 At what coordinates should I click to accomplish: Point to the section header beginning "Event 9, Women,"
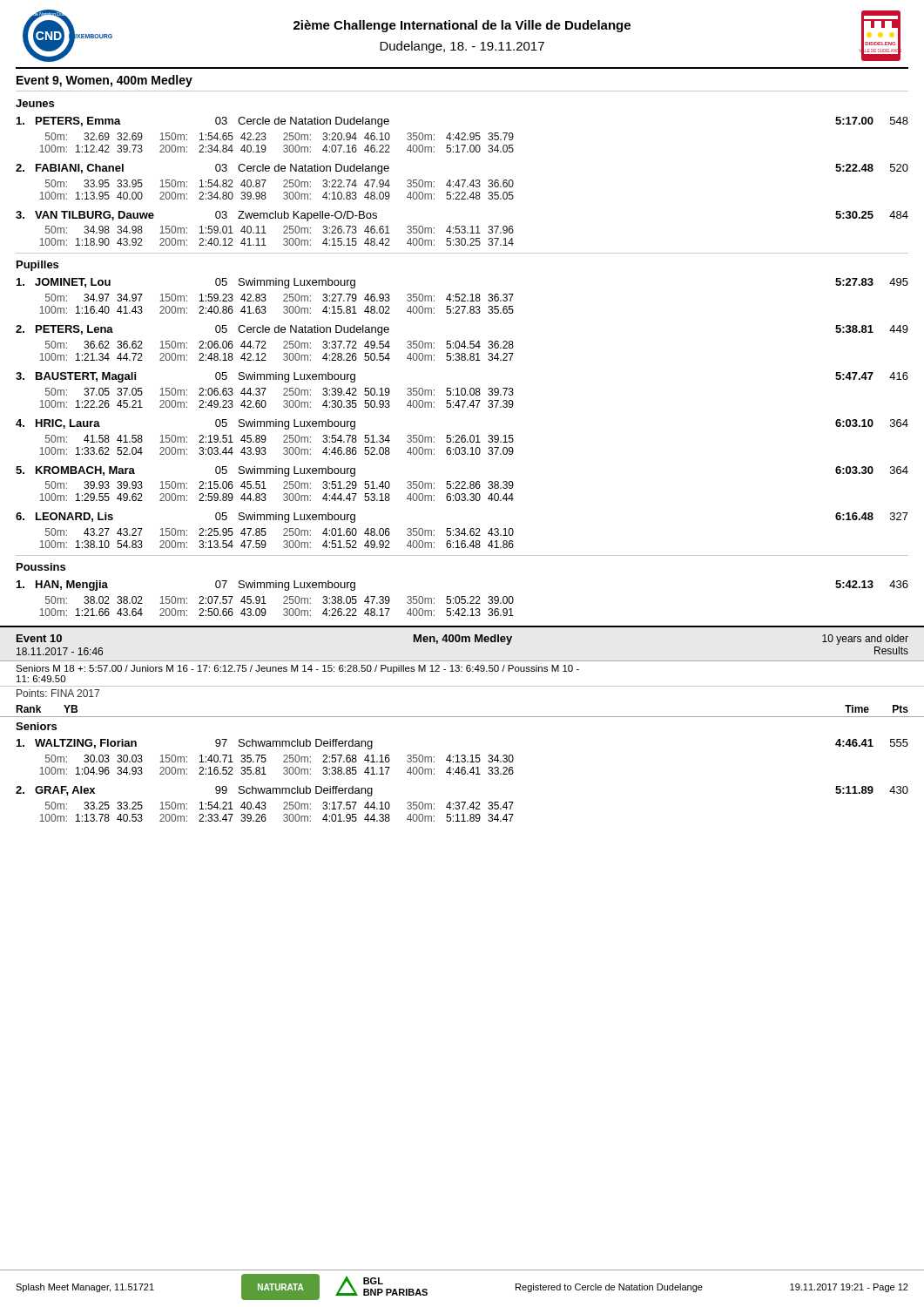tap(104, 80)
